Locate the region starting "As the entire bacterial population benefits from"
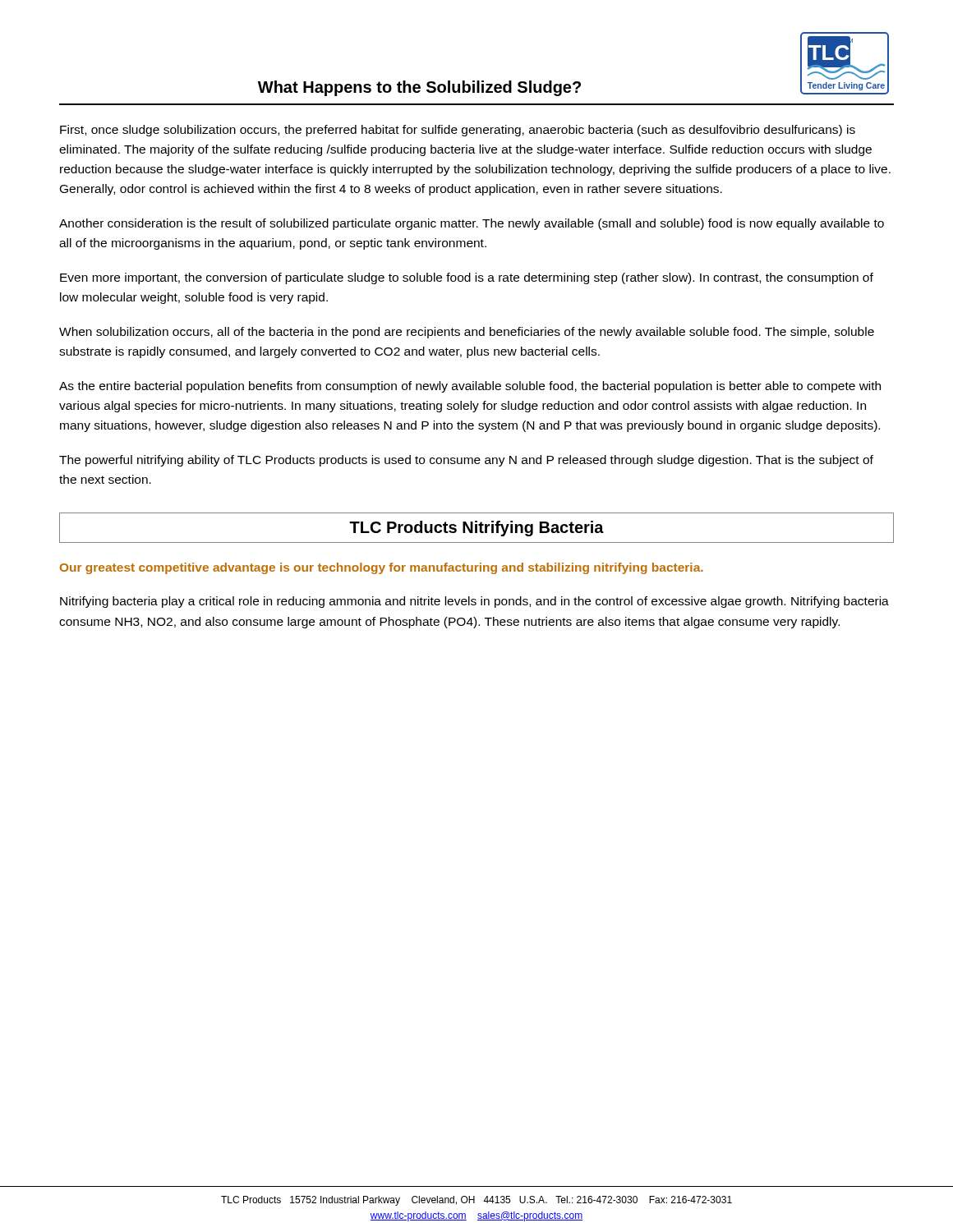This screenshot has height=1232, width=953. (x=470, y=405)
